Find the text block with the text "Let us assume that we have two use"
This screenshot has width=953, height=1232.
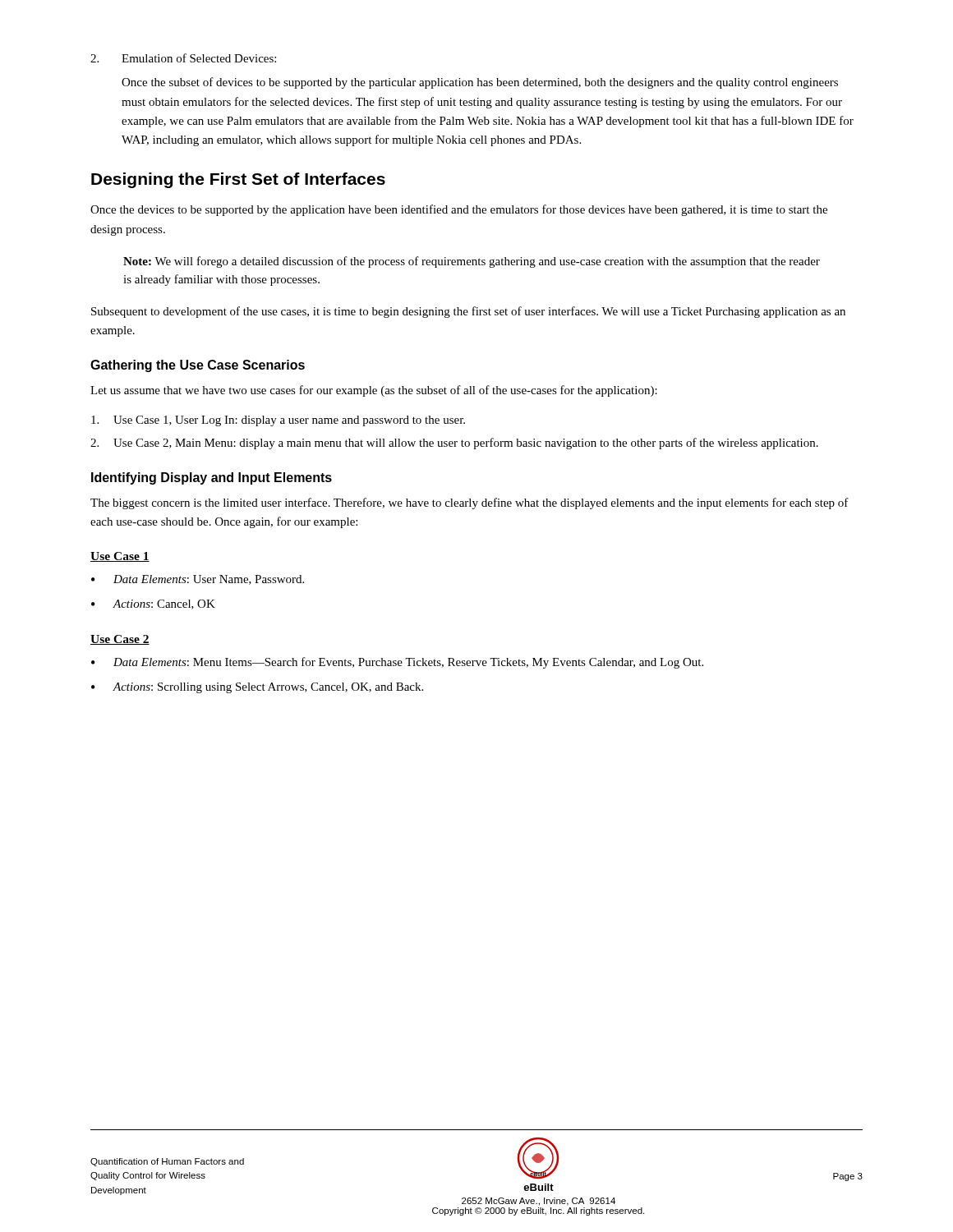[374, 390]
